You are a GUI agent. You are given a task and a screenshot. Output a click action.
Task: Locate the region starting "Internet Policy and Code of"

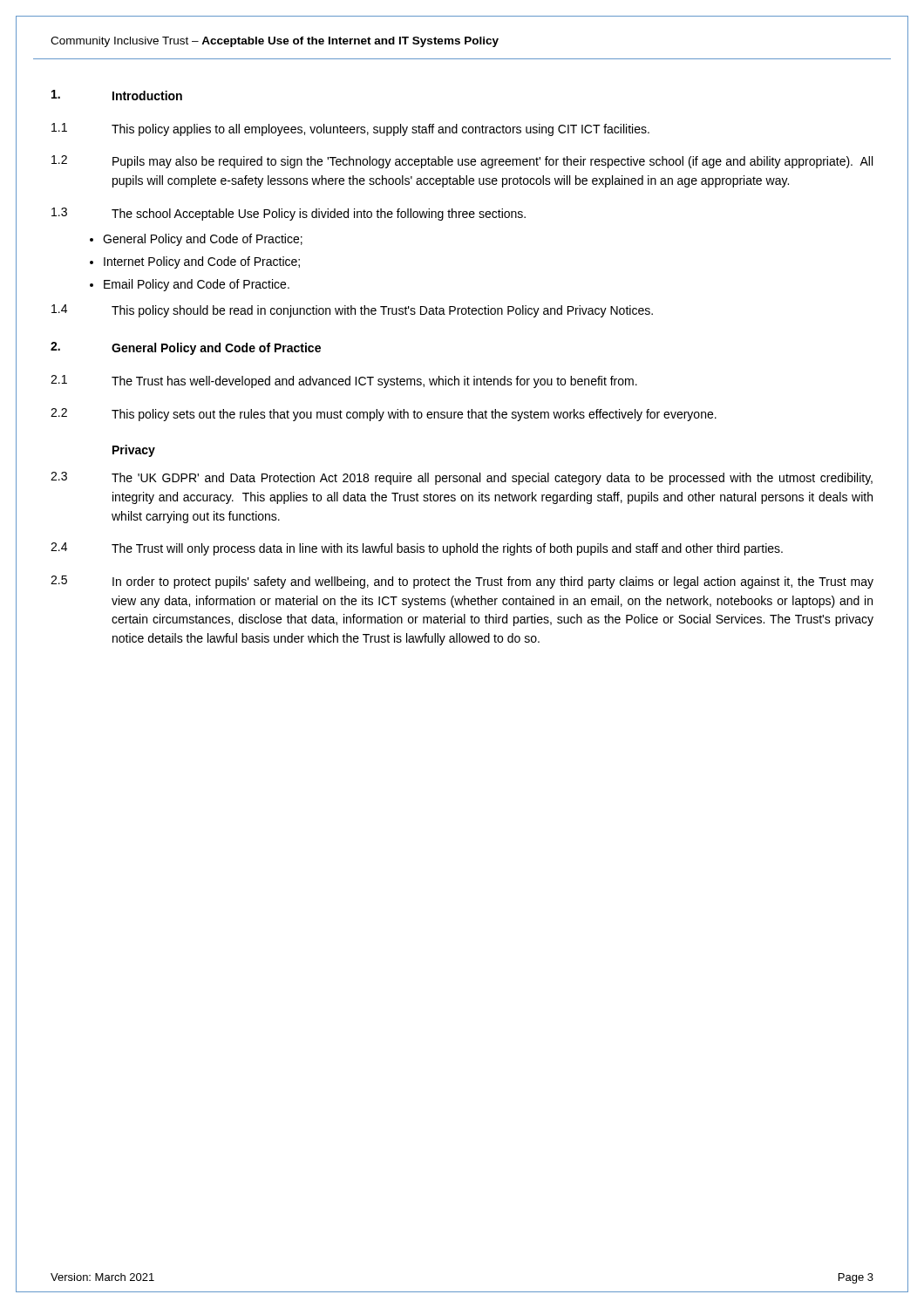(202, 262)
